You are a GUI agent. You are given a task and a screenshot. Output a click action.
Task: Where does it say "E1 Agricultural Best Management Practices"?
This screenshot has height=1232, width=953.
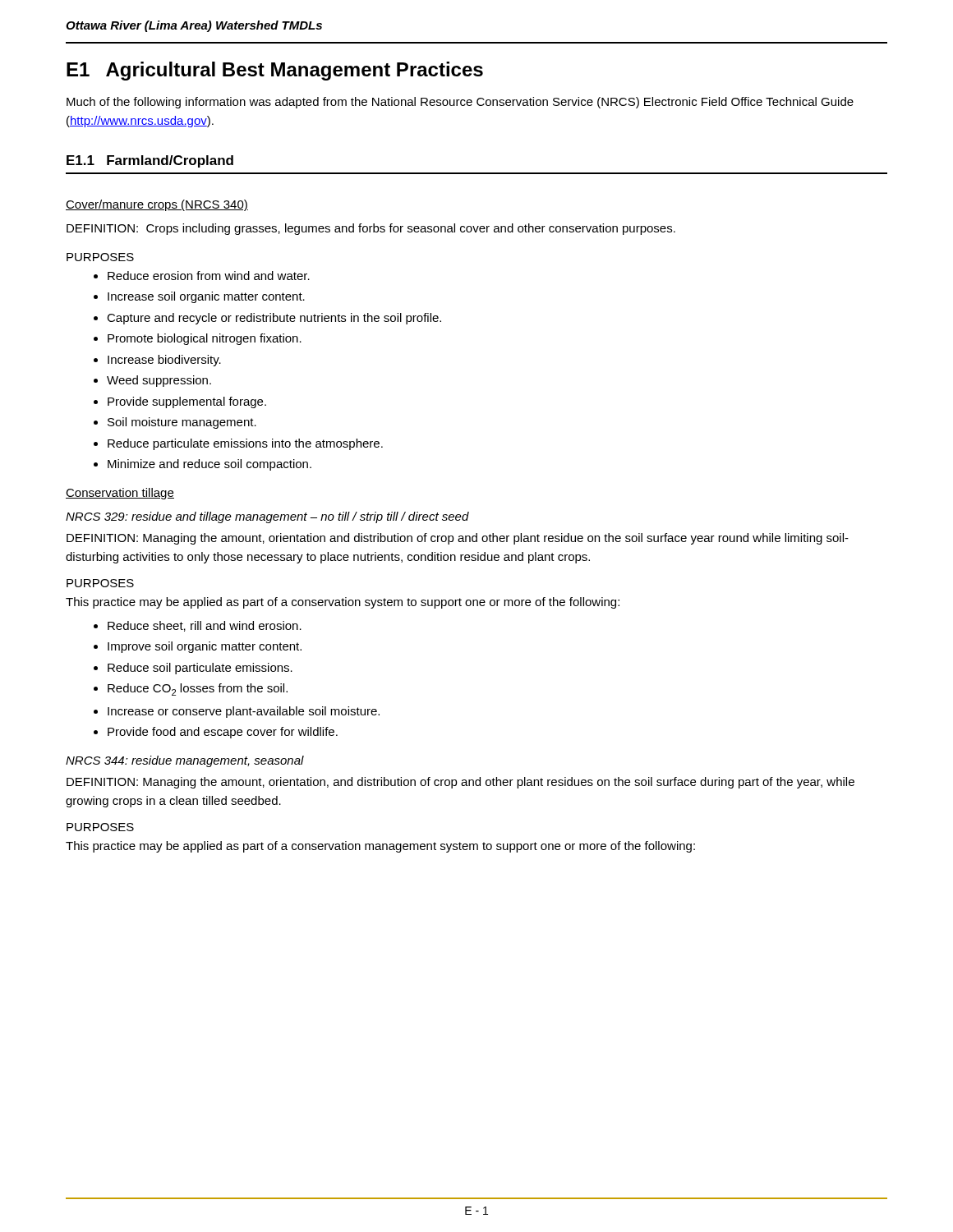476,70
